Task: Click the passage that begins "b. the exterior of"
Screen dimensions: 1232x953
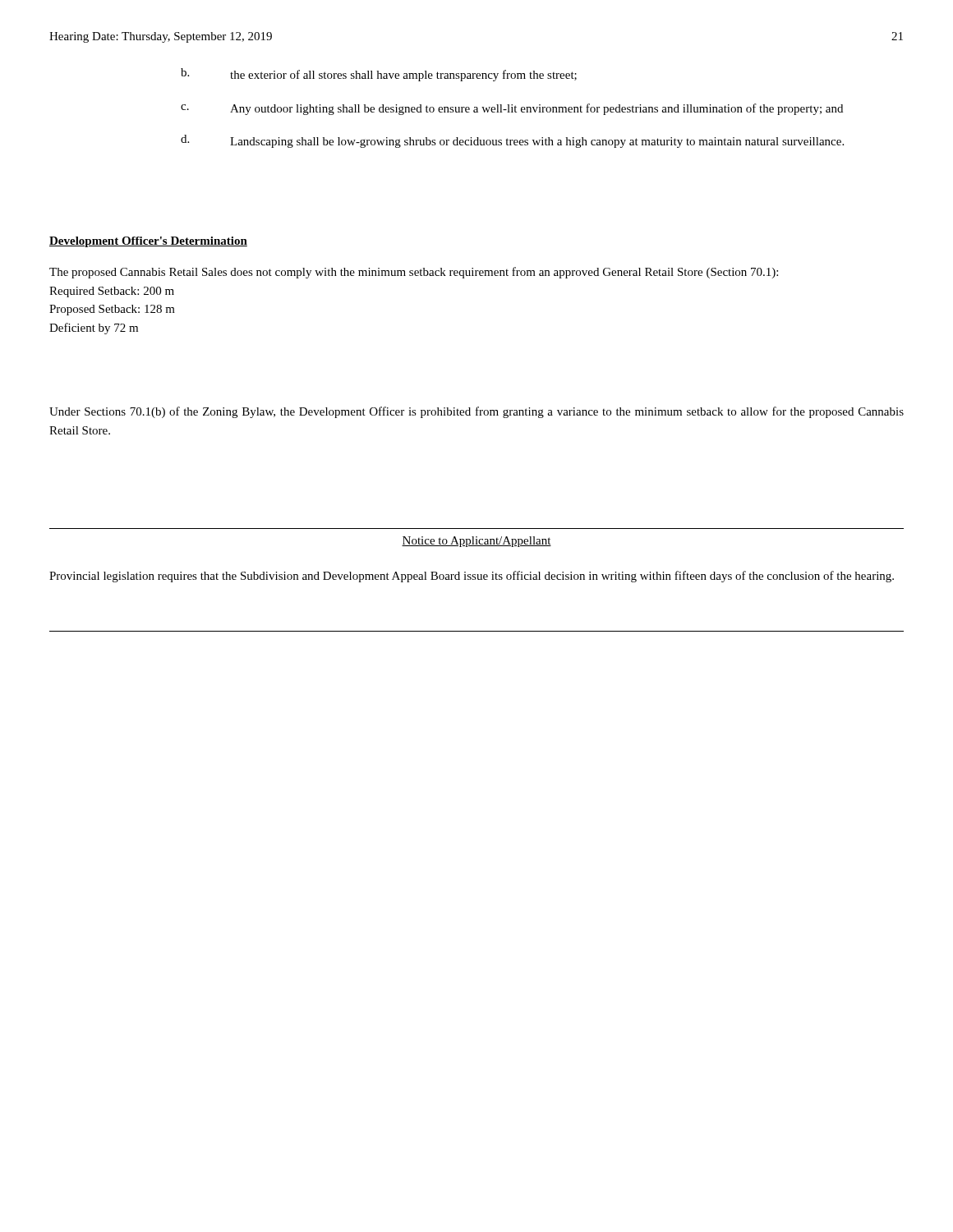Action: click(476, 75)
